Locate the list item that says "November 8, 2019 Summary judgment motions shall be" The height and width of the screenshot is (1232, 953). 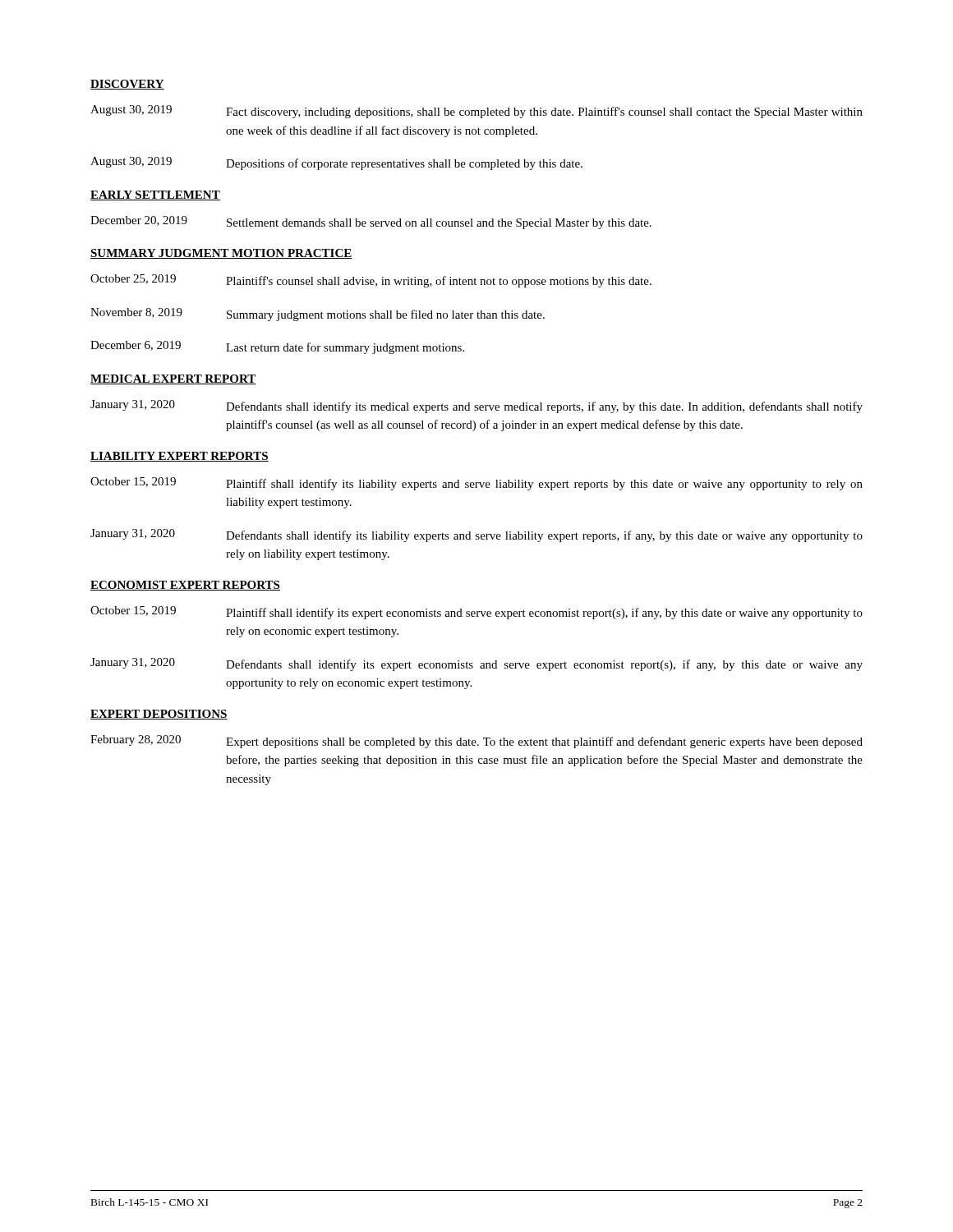click(x=476, y=314)
